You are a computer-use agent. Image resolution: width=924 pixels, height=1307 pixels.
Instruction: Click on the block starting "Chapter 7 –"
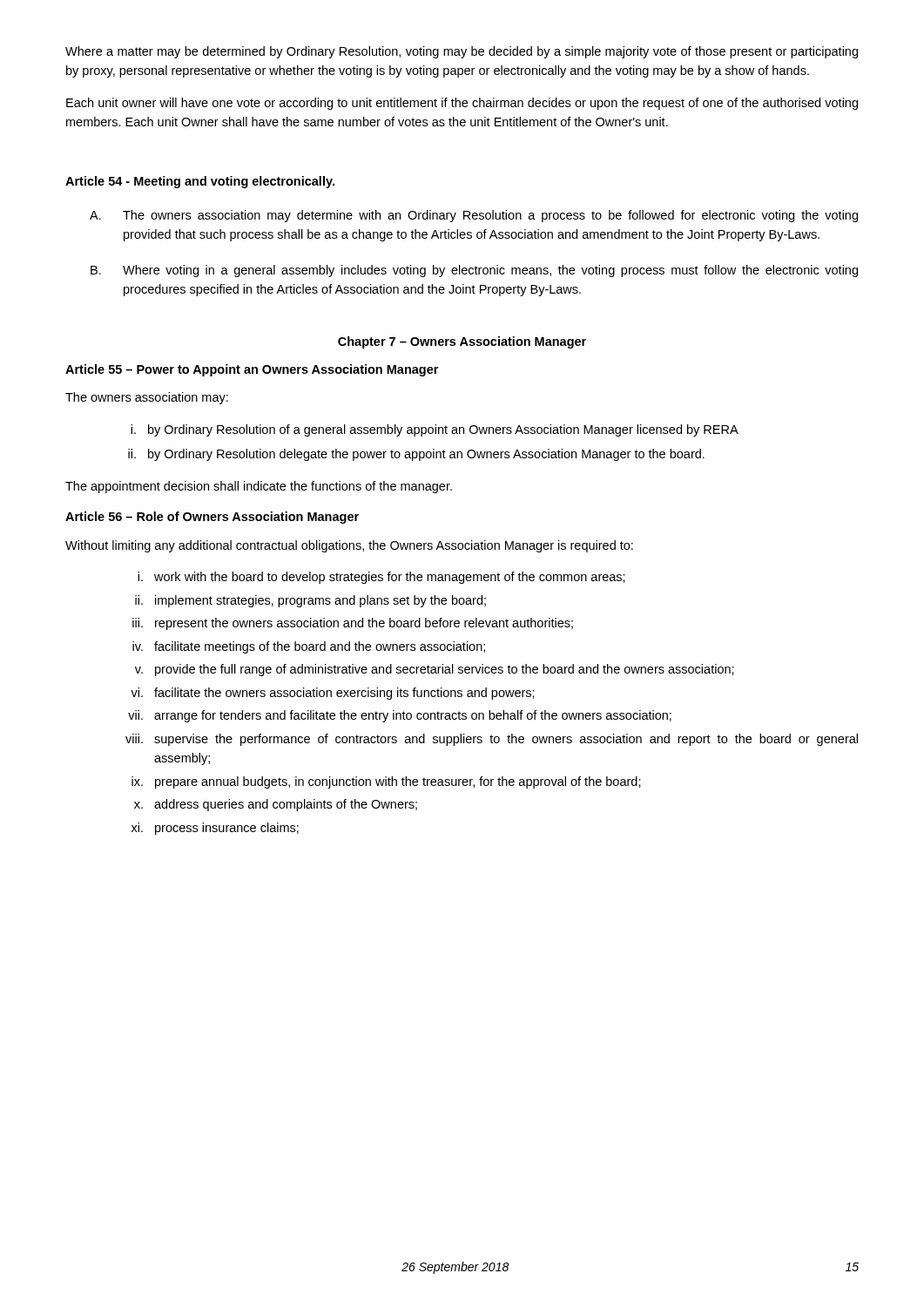point(462,341)
